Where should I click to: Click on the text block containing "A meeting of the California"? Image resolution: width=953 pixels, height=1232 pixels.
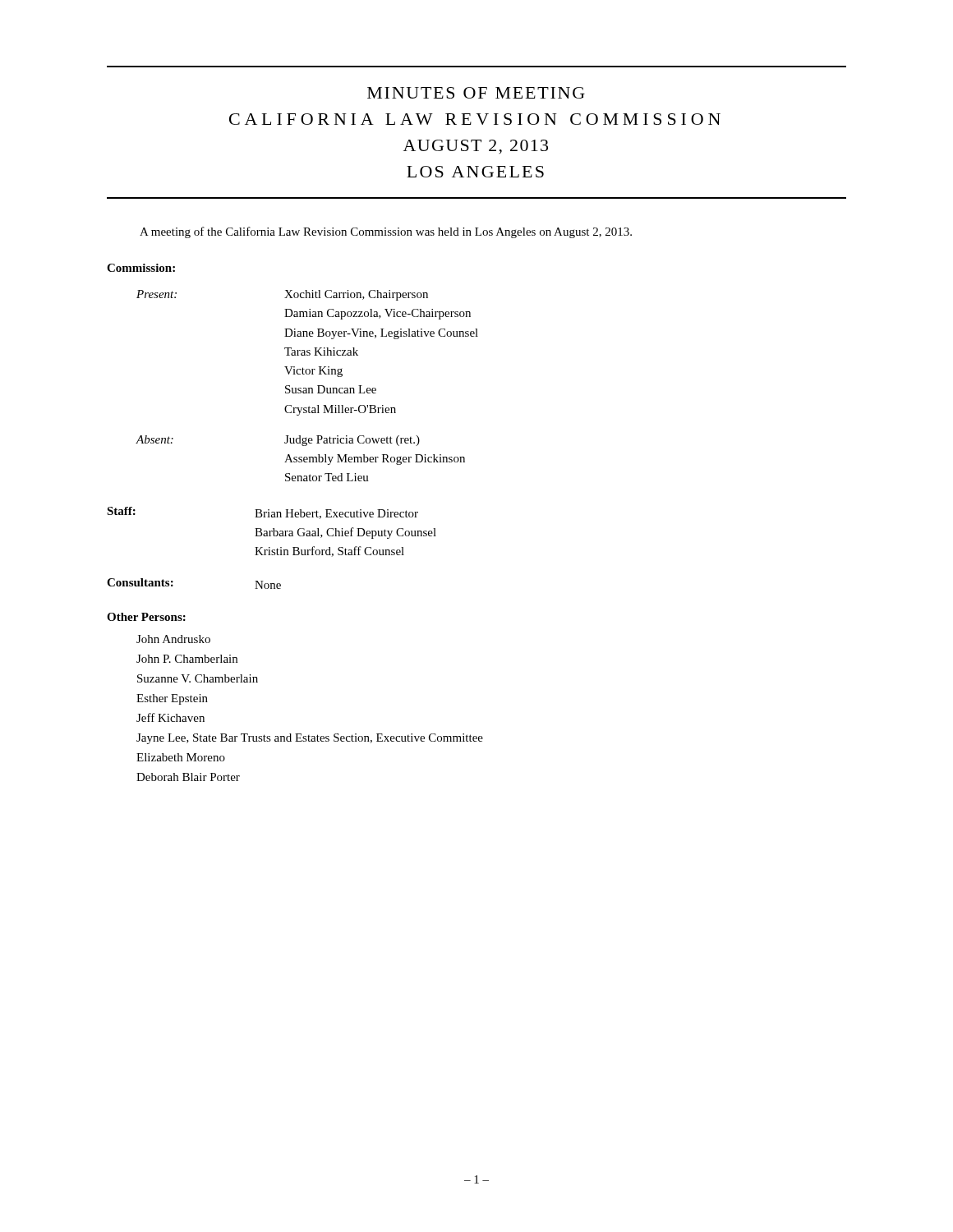pyautogui.click(x=386, y=232)
